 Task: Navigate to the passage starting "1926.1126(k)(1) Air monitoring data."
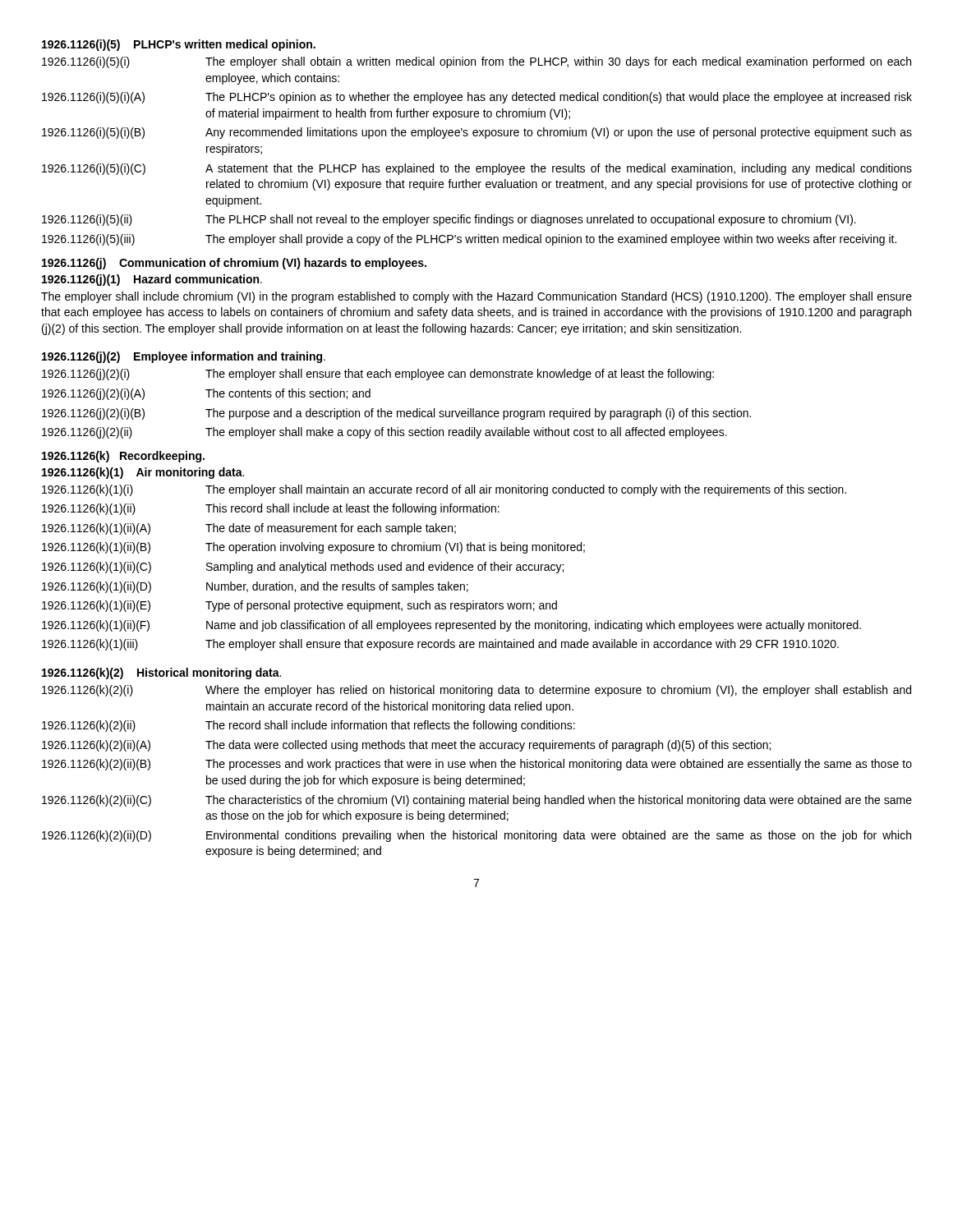click(x=143, y=472)
